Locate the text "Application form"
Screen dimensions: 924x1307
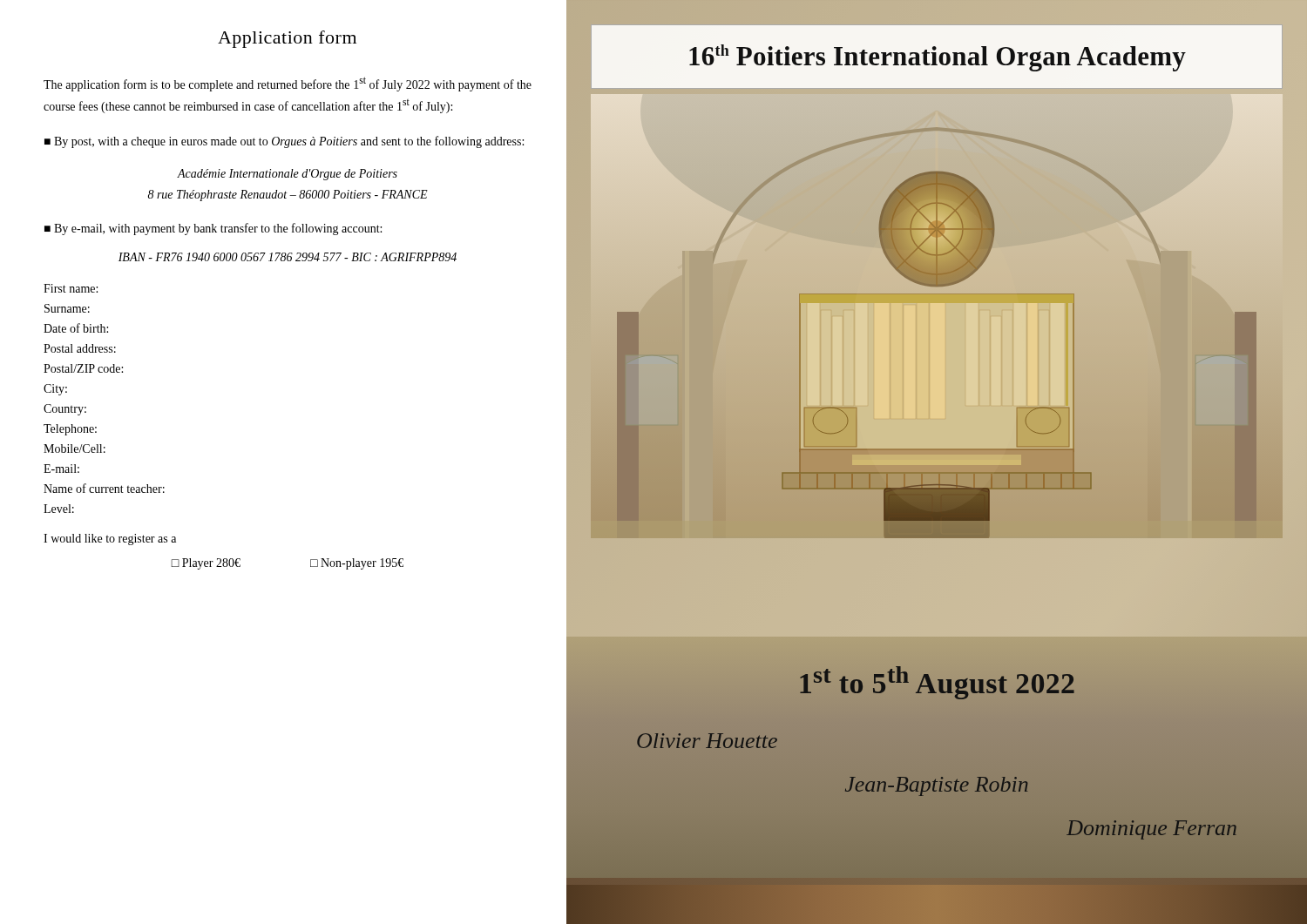tap(288, 37)
